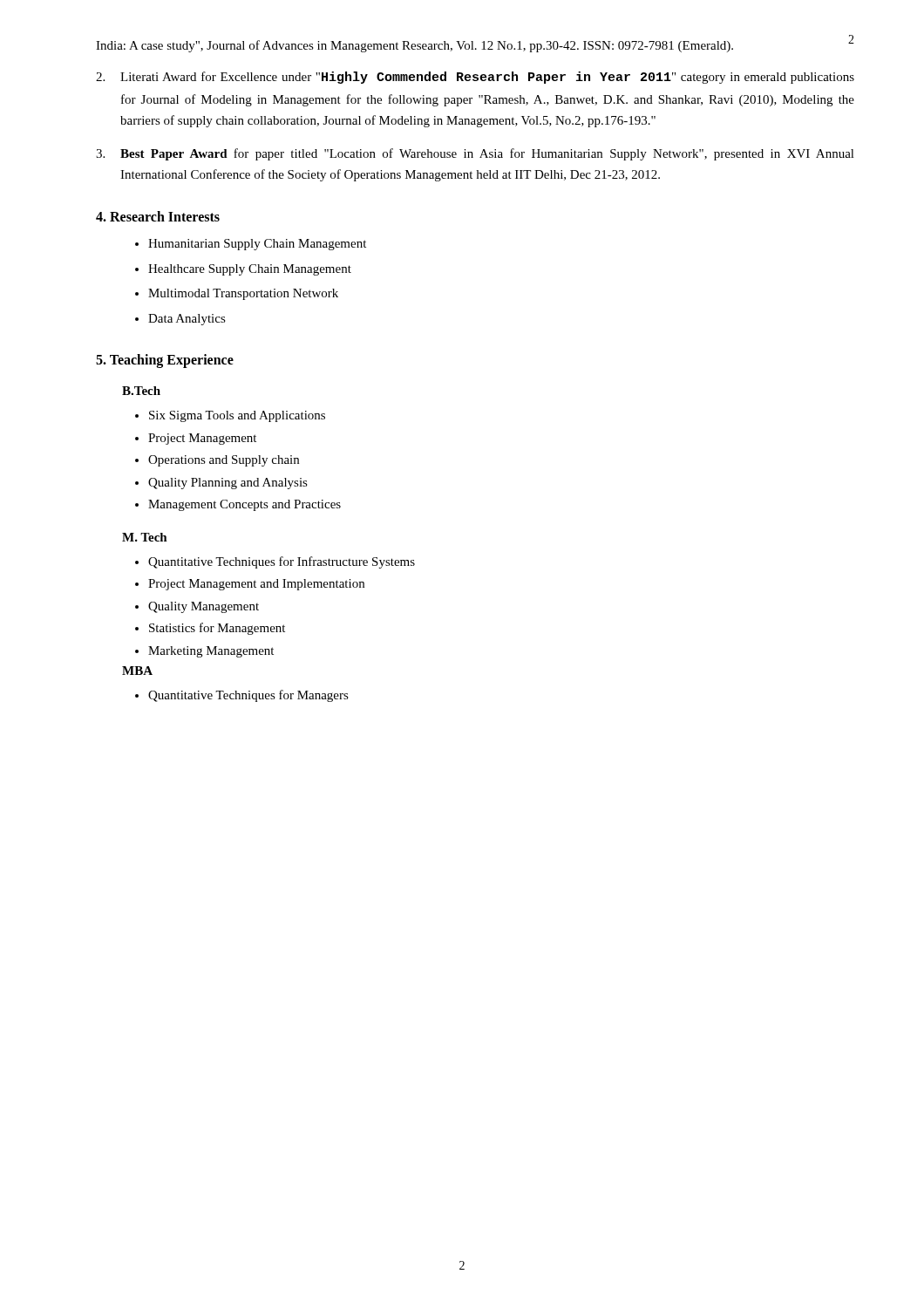Find "Management Concepts and Practices" on this page
Image resolution: width=924 pixels, height=1308 pixels.
(x=245, y=504)
